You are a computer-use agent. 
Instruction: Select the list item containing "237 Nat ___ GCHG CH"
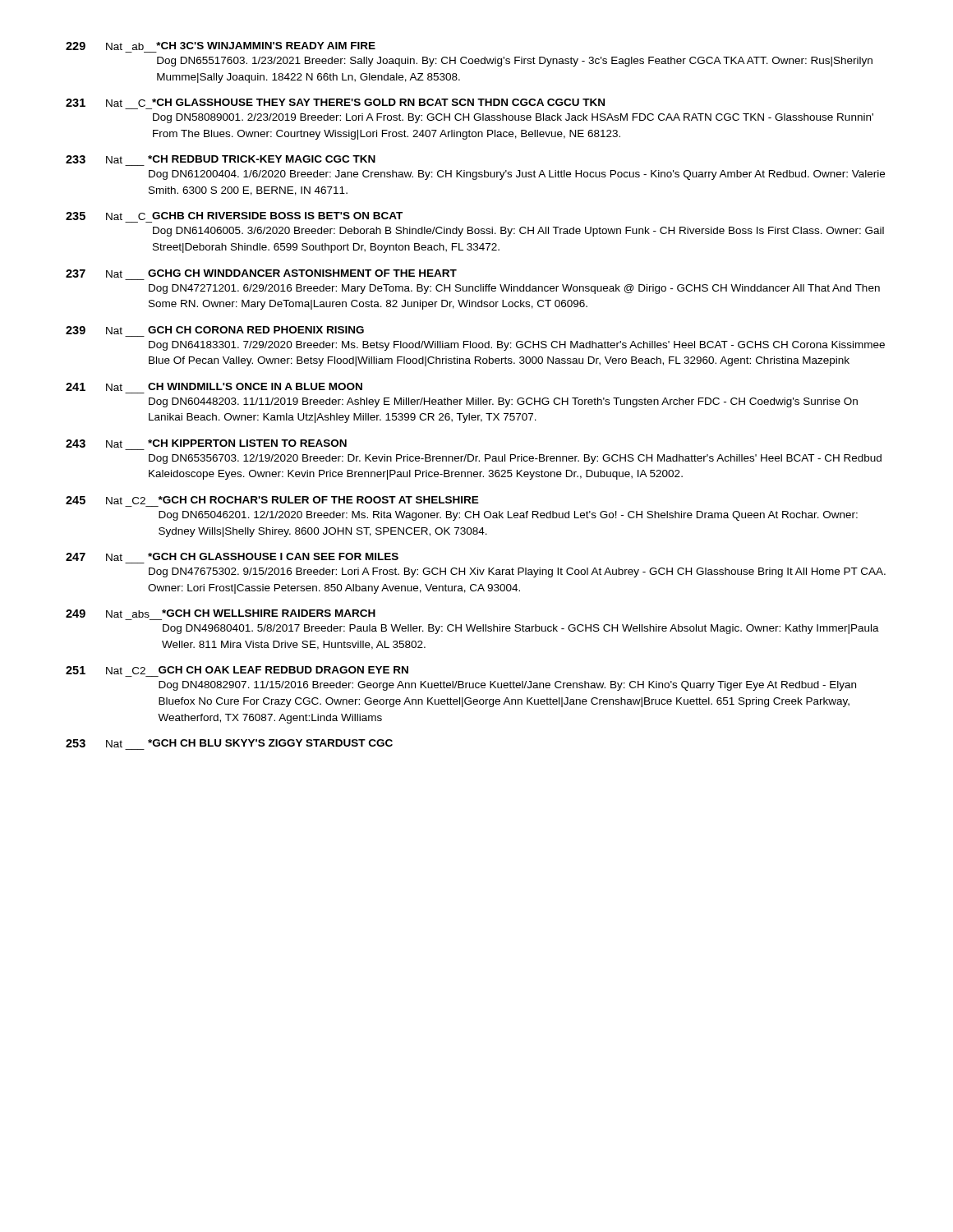[x=476, y=289]
